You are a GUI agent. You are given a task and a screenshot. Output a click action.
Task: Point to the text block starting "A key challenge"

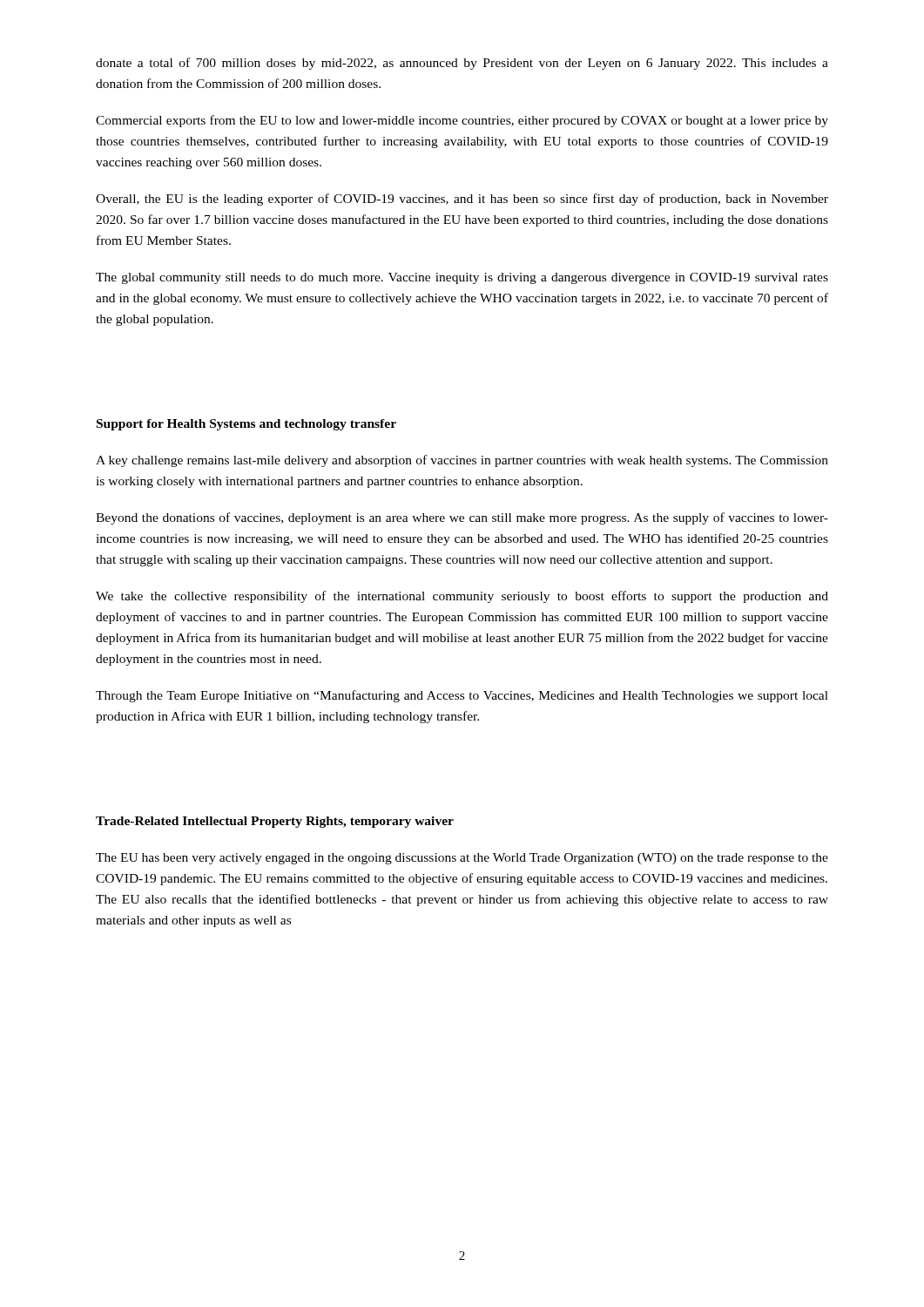462,470
